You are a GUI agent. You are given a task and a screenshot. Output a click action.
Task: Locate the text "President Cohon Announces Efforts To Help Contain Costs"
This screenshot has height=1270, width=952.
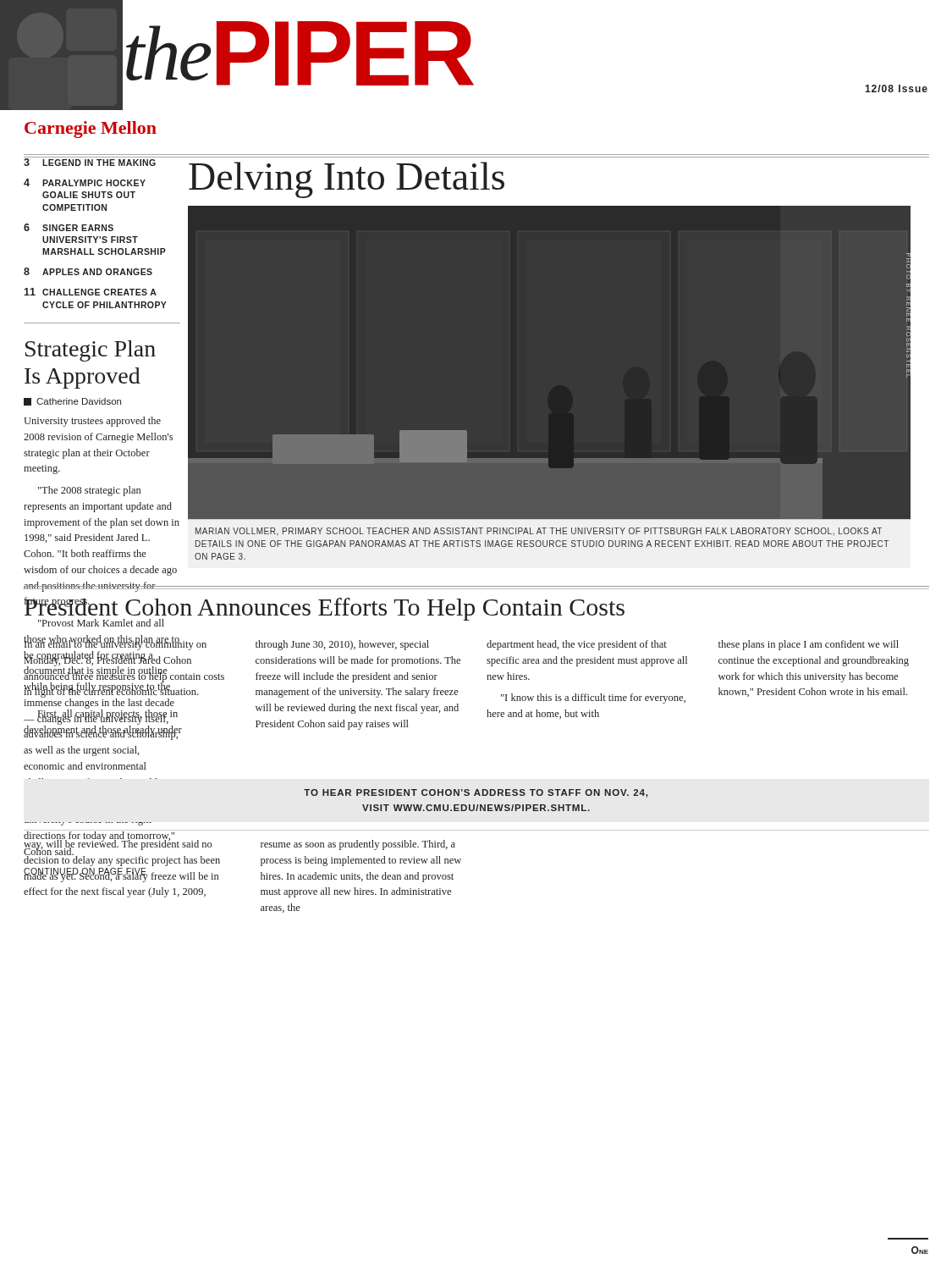pos(476,607)
